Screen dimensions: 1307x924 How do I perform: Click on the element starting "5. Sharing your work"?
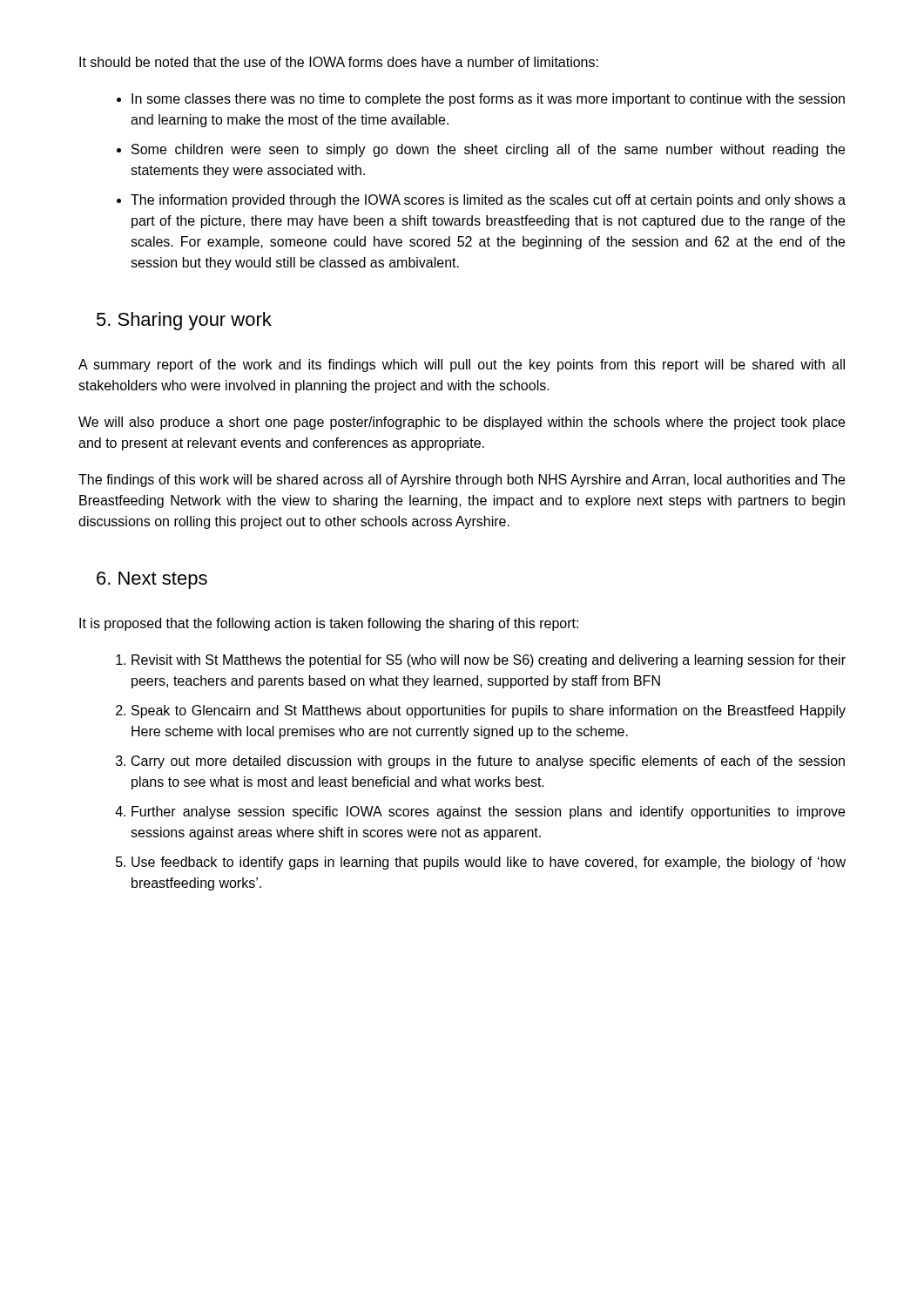[x=184, y=319]
